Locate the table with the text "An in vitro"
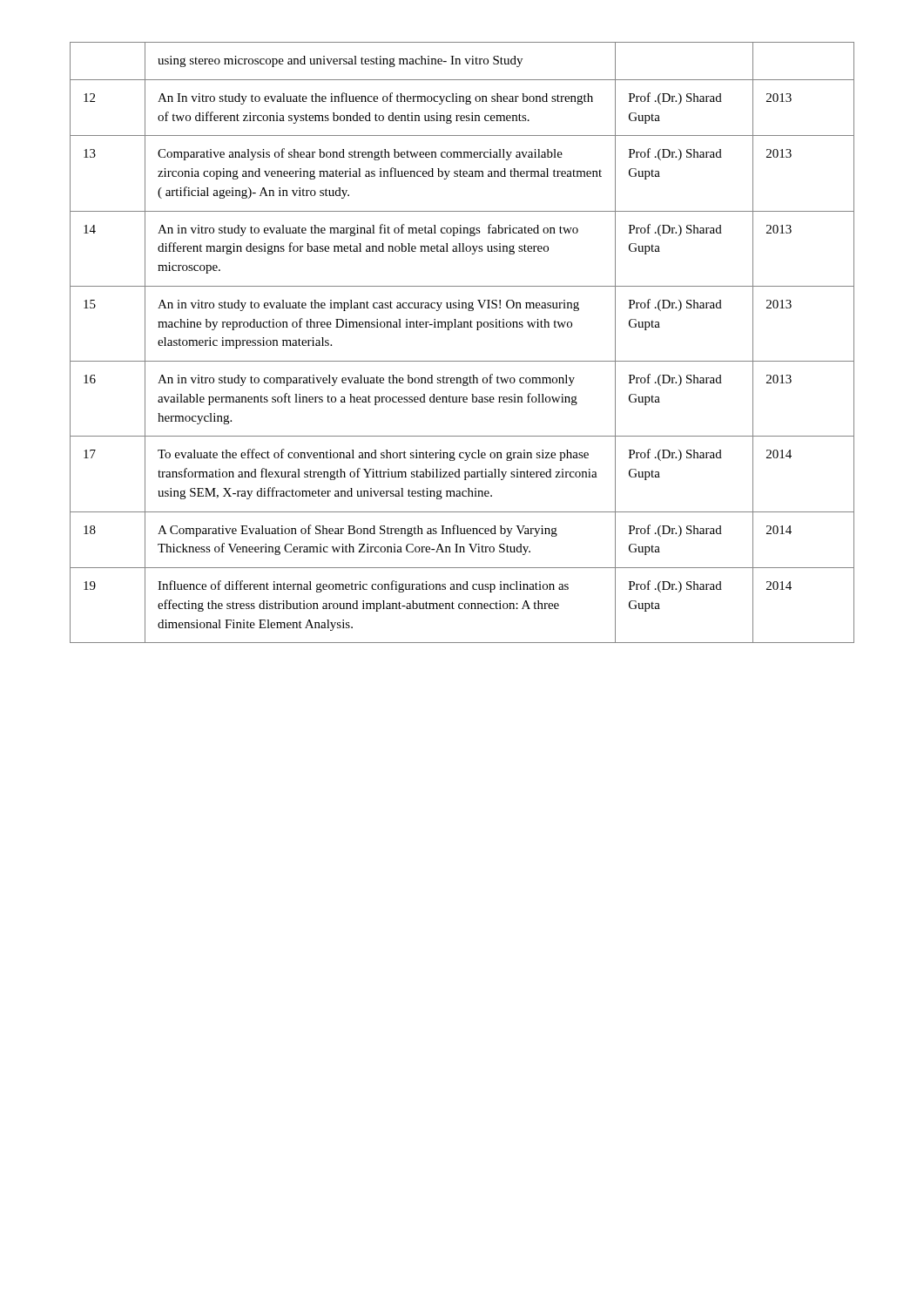 (x=462, y=343)
